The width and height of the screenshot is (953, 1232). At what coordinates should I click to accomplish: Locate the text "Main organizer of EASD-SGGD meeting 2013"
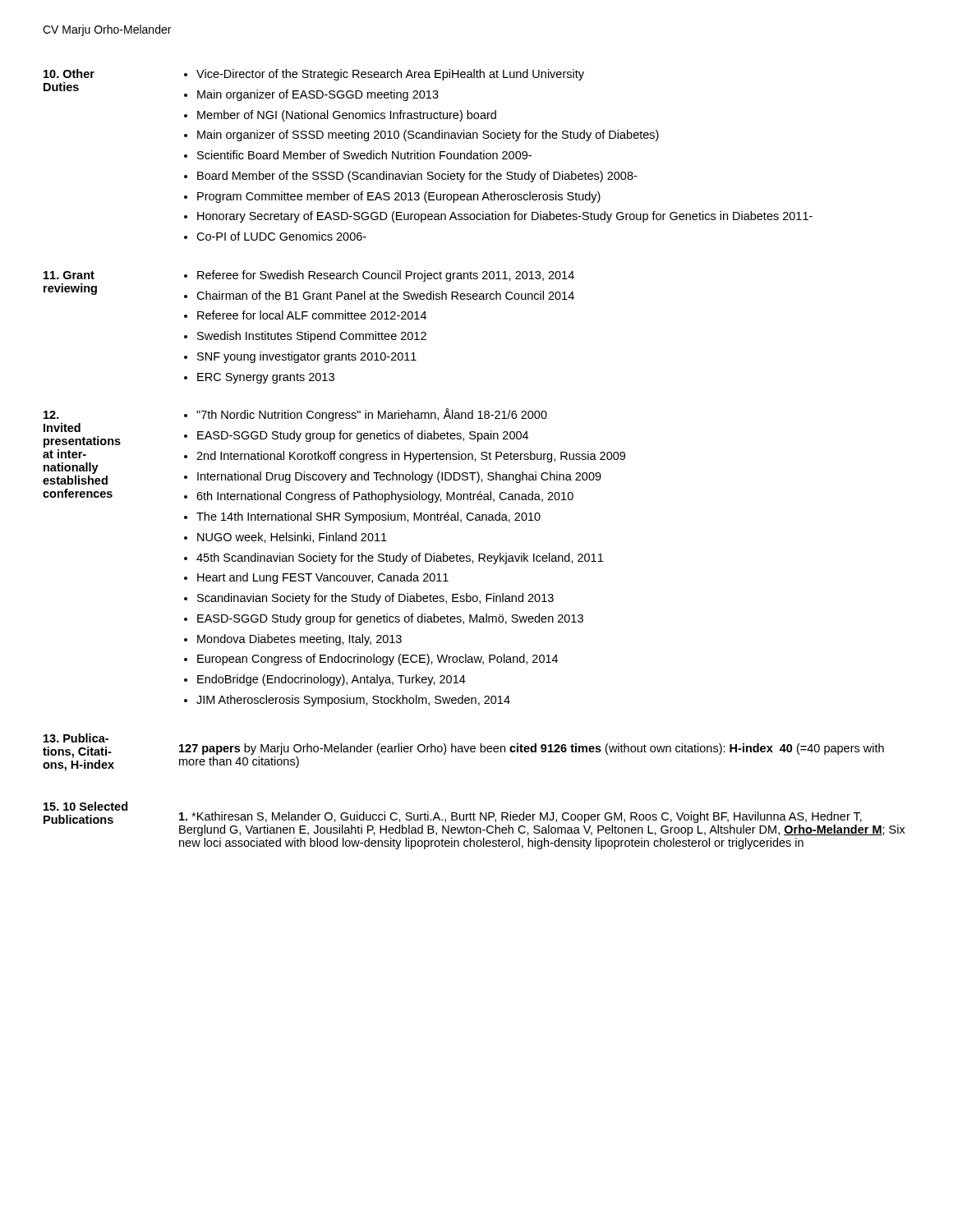(317, 94)
